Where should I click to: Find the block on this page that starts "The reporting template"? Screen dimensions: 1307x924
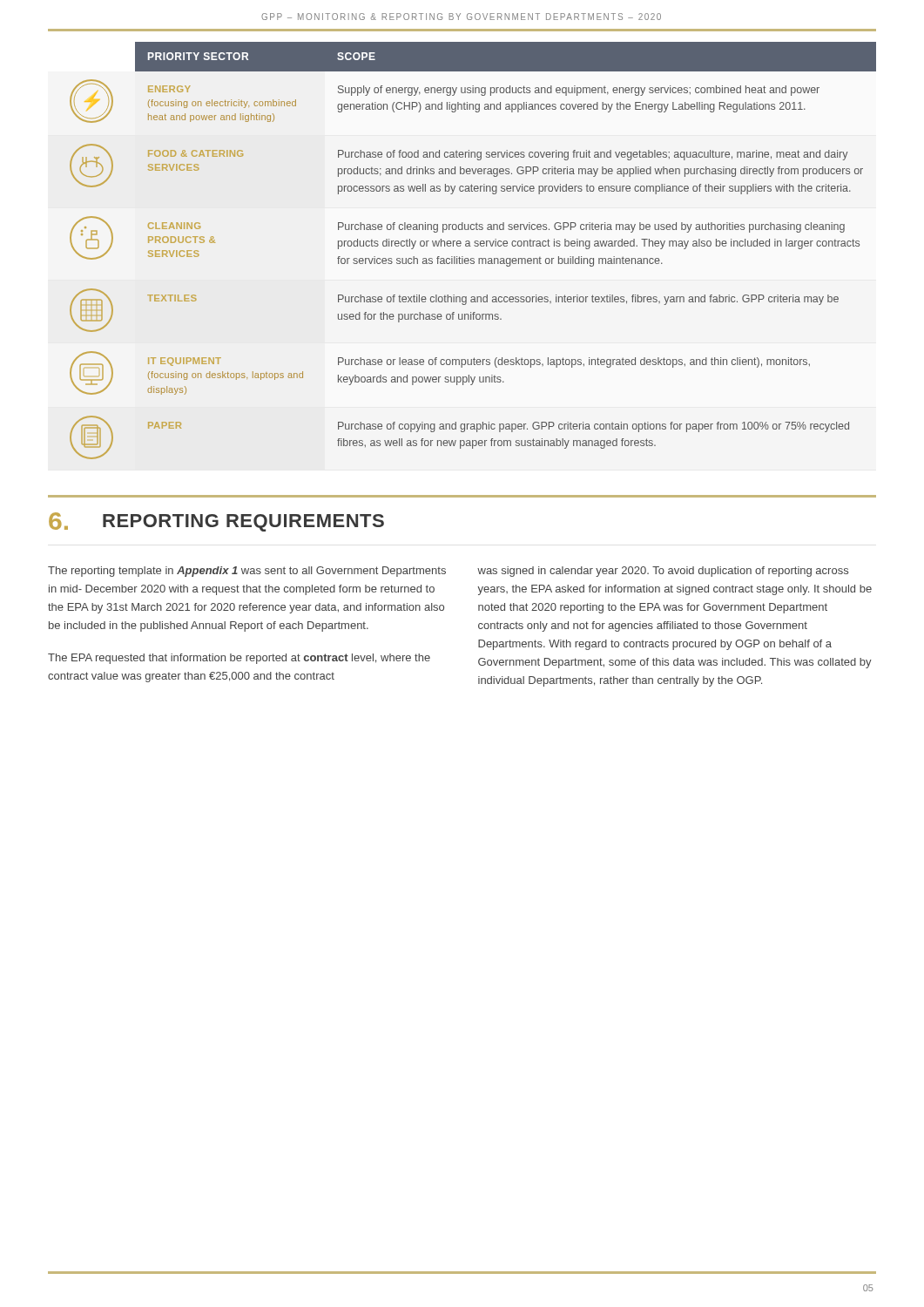tap(247, 598)
